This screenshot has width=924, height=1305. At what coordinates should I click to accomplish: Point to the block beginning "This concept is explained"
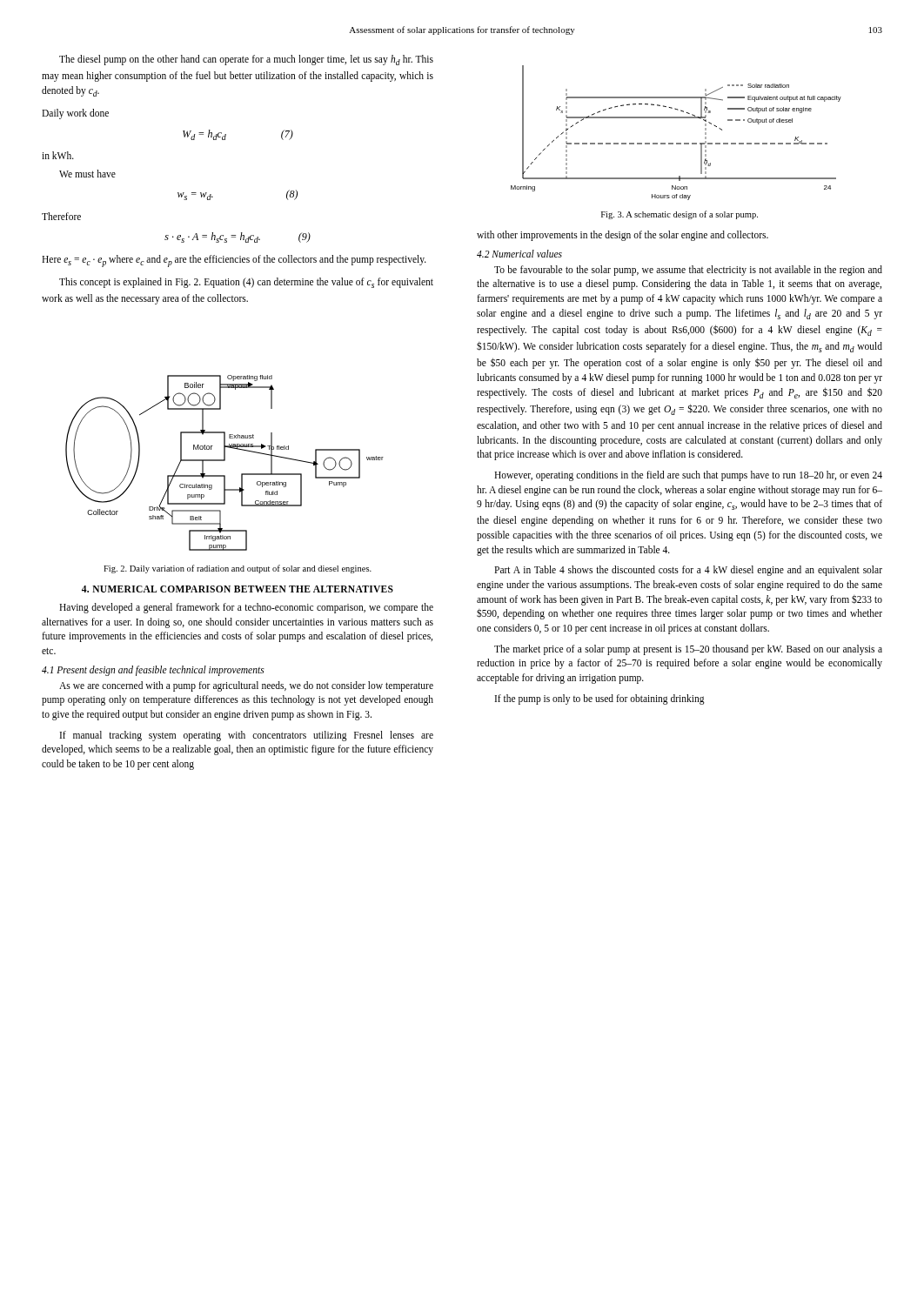(238, 291)
